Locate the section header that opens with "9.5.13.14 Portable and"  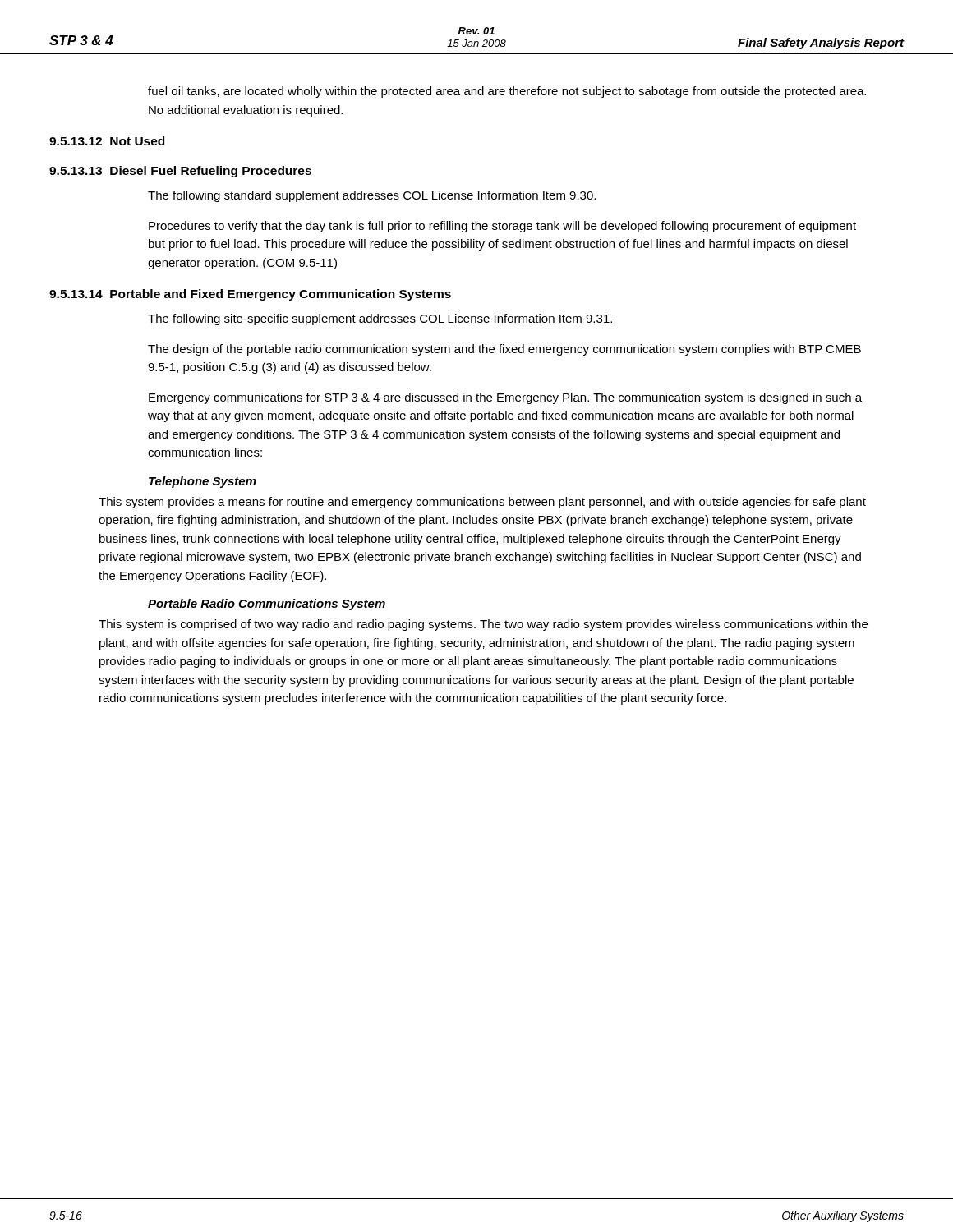pos(250,294)
